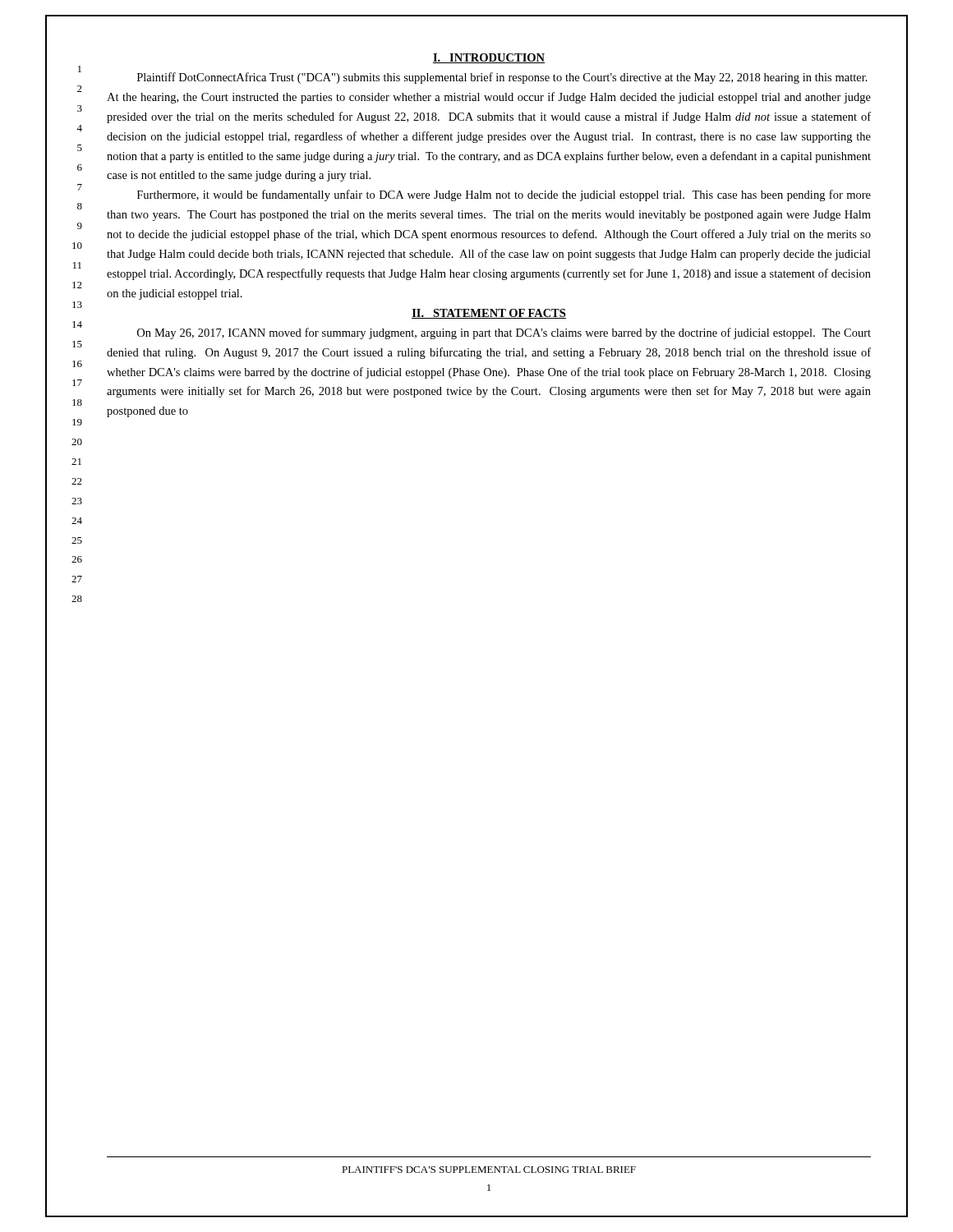Where does it say "I. INTRODUCTION"?

coord(489,57)
